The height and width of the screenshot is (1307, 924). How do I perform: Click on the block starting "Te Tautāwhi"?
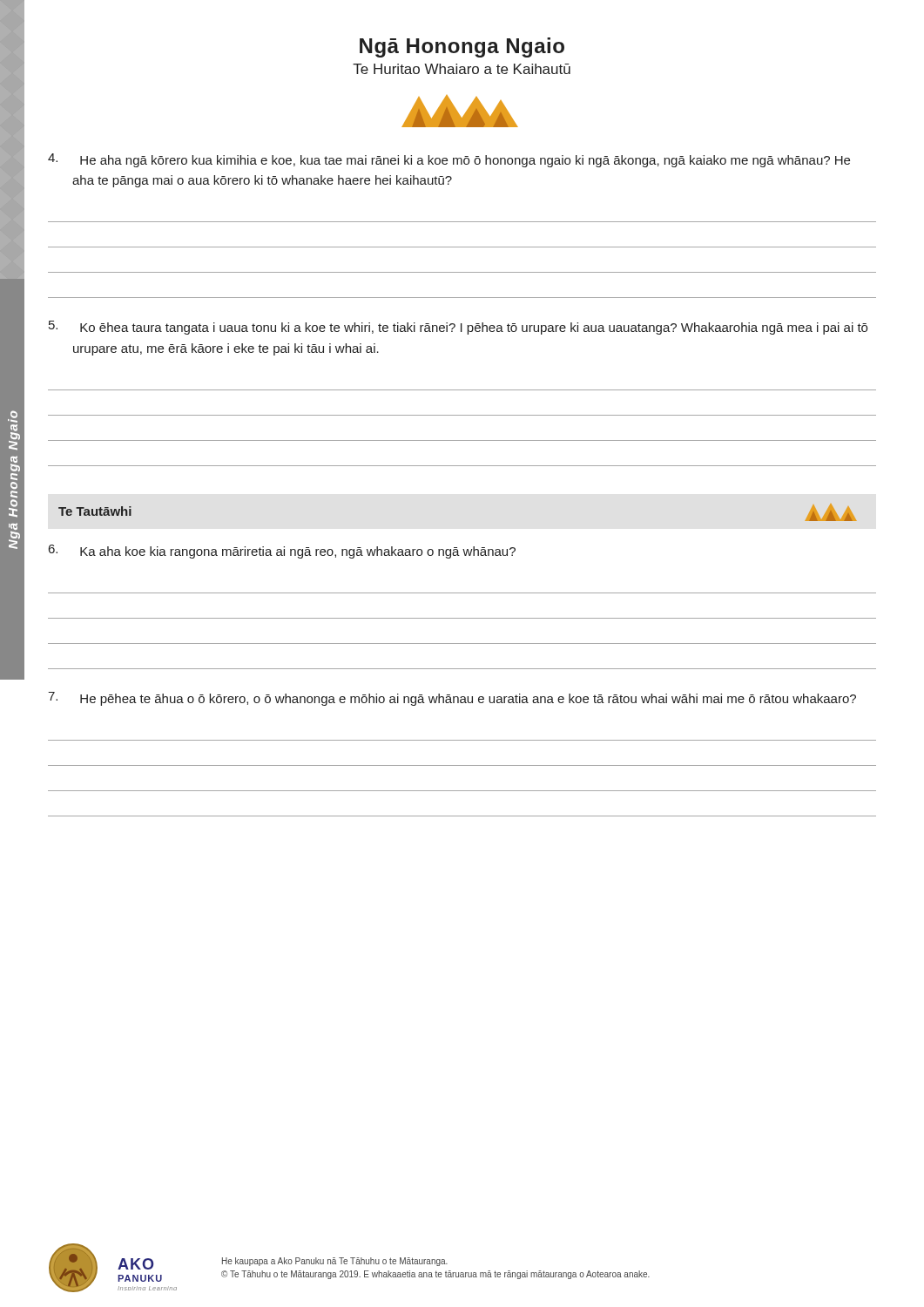point(93,513)
